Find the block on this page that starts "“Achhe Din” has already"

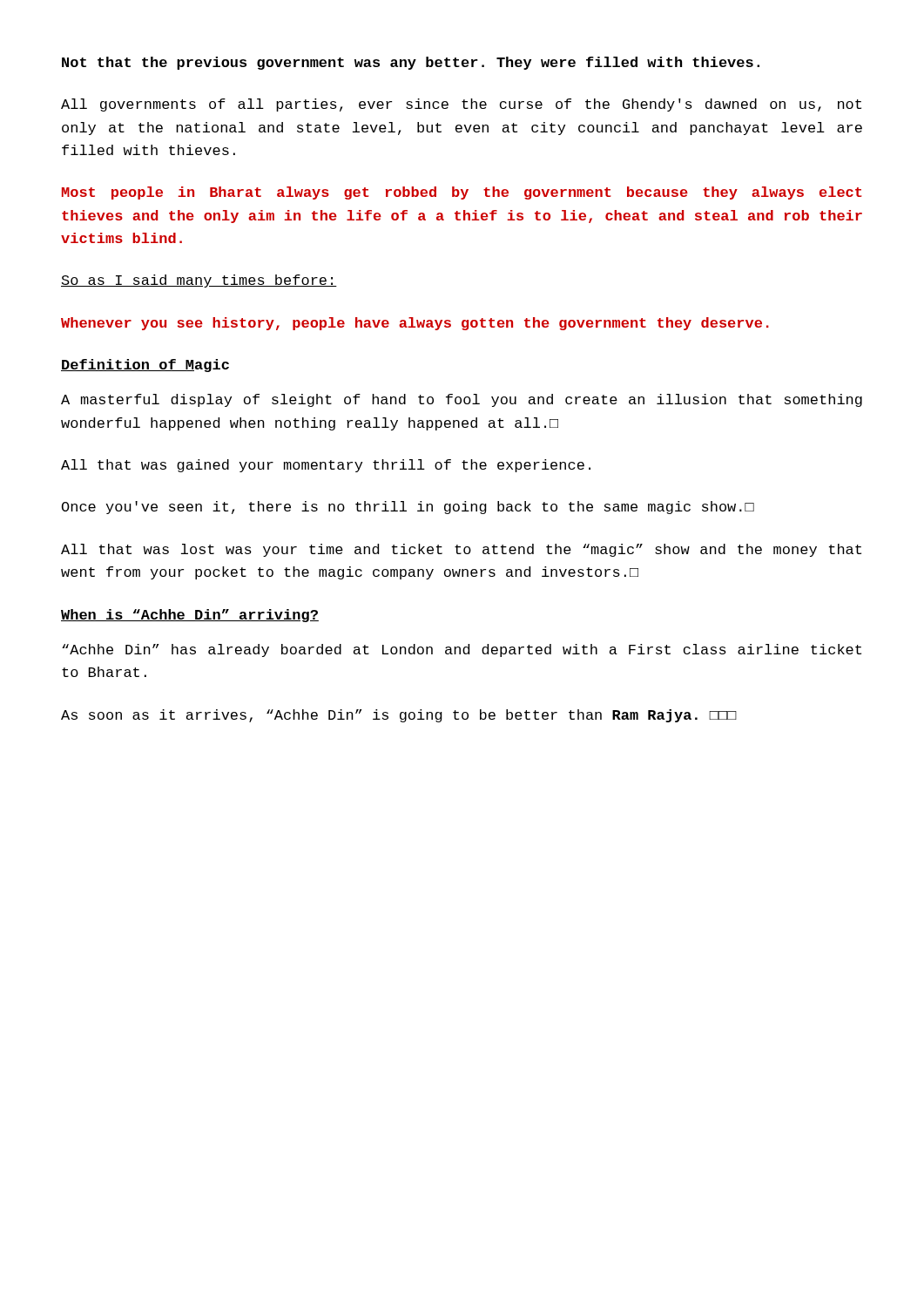(x=462, y=662)
